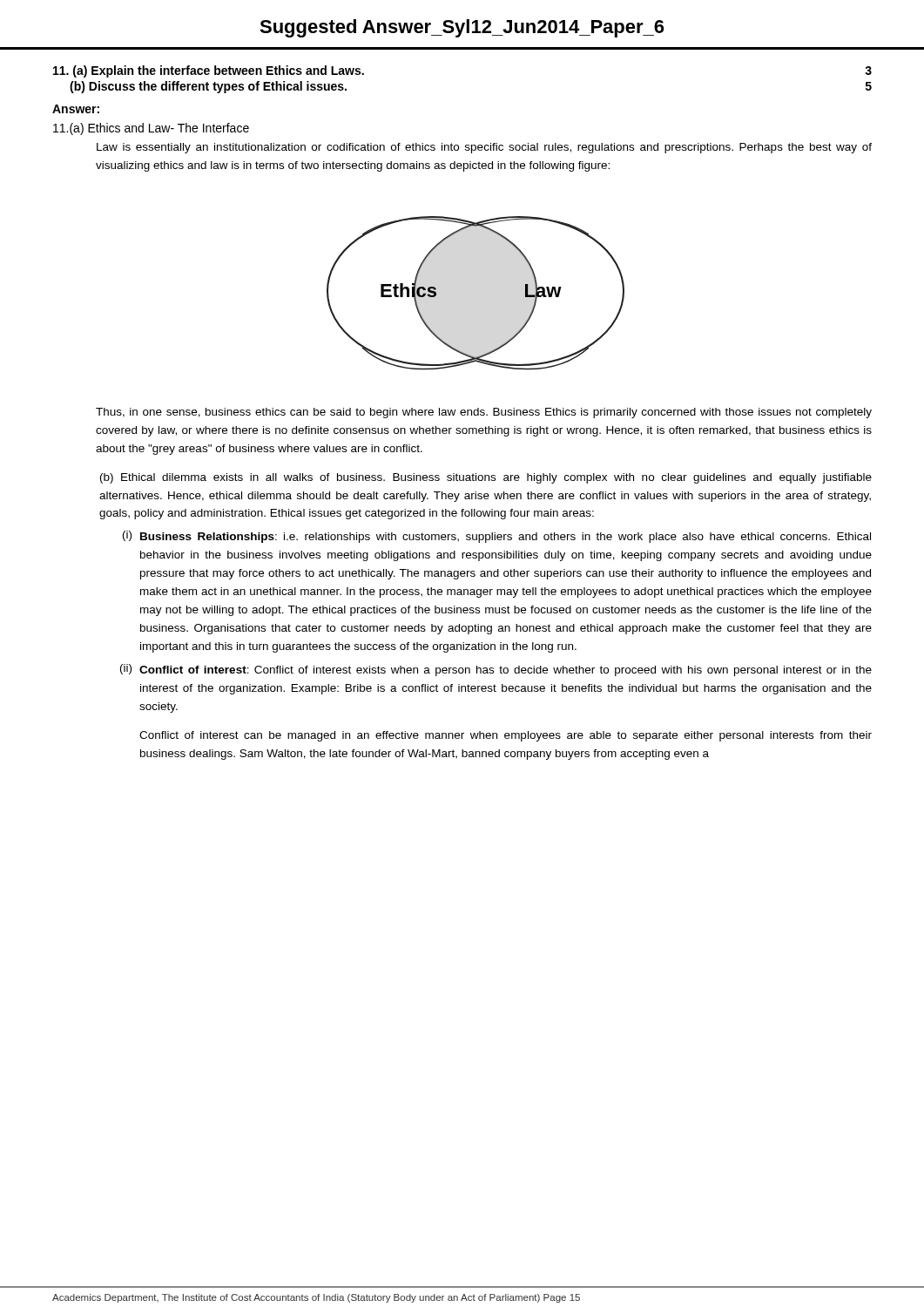
Task: Find a section header
Action: 76,109
